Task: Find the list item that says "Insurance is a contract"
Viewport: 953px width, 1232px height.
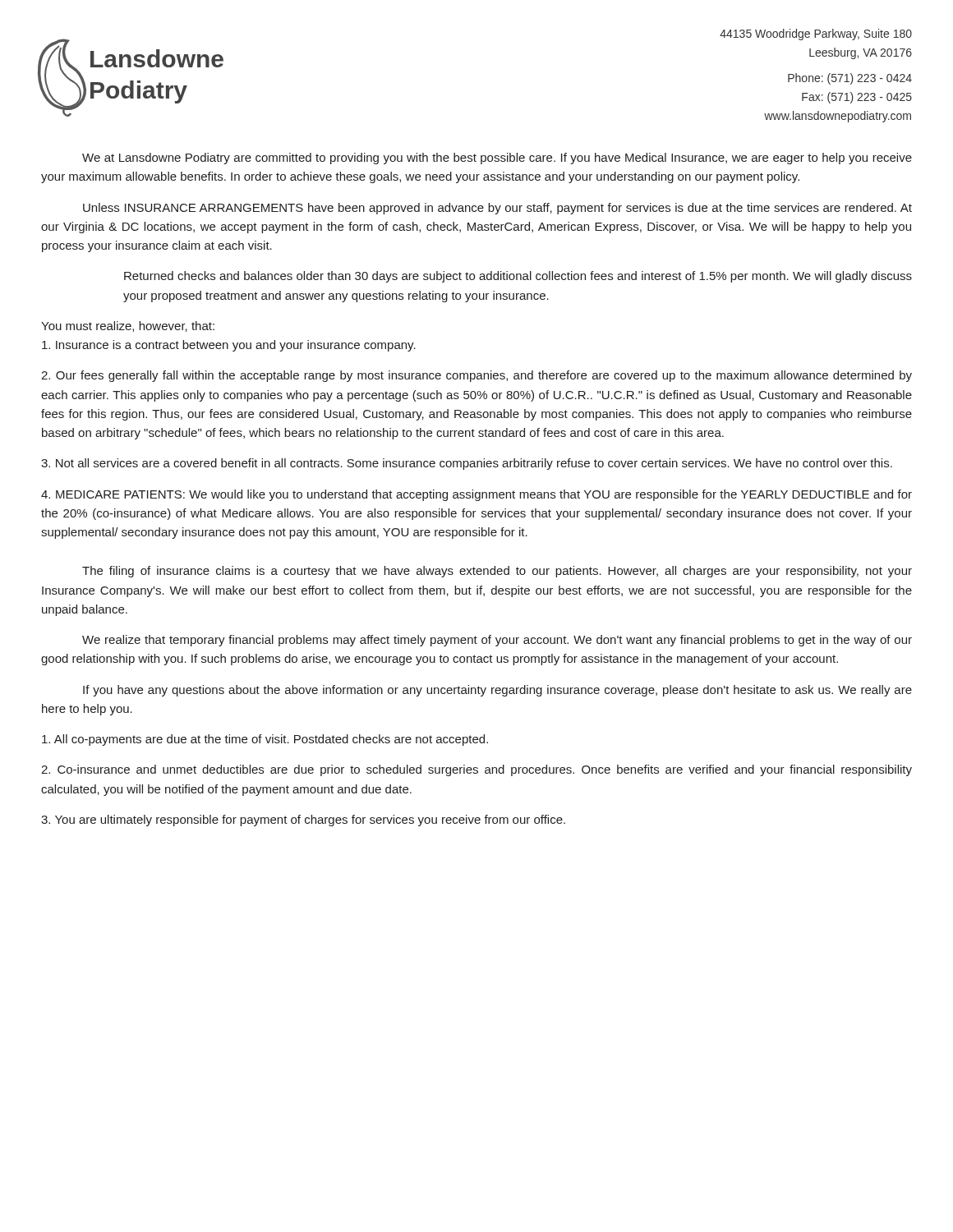Action: click(229, 345)
